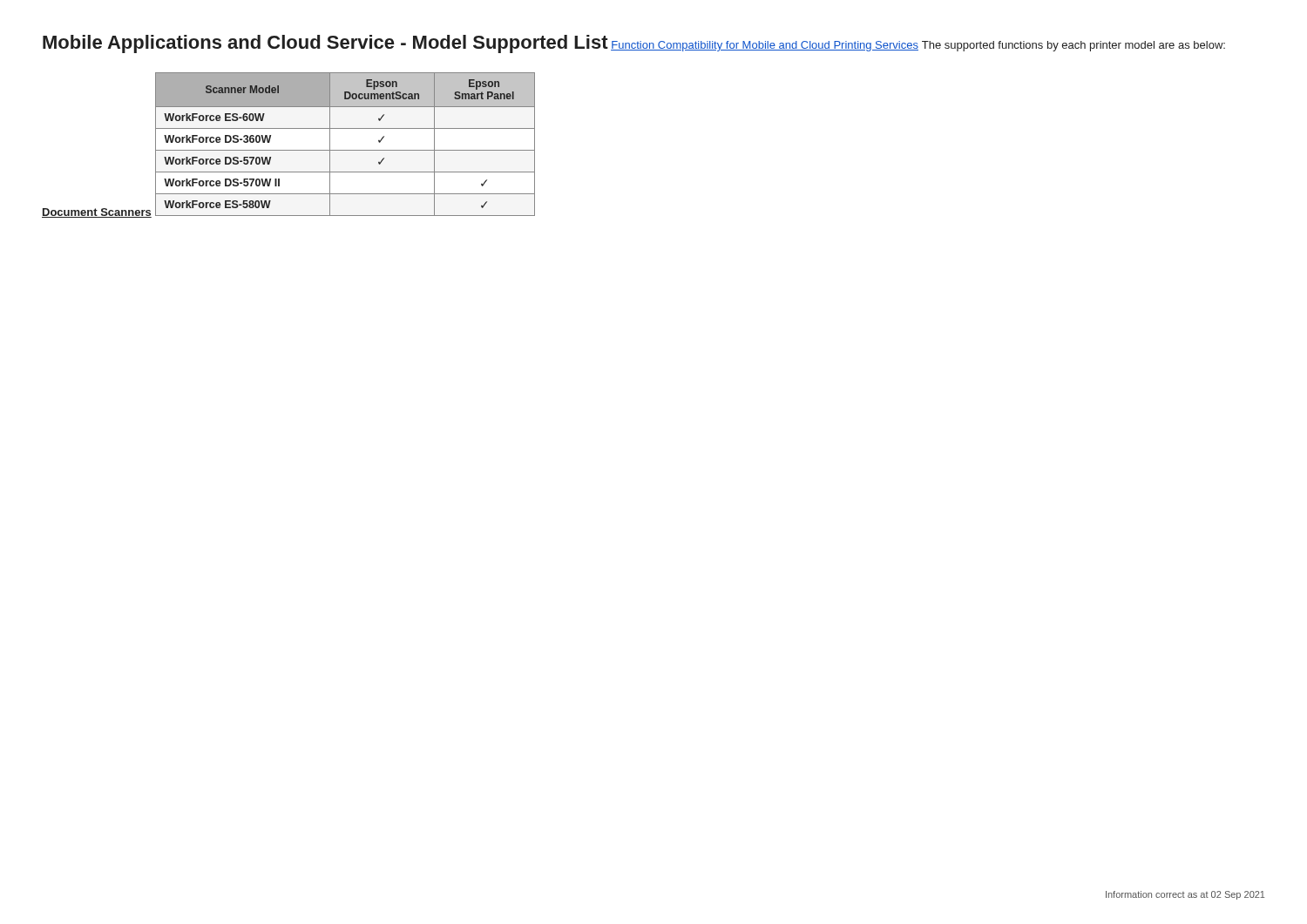
Task: Locate the text block starting "Mobile Applications and Cloud Service - Model Supported"
Action: point(325,42)
